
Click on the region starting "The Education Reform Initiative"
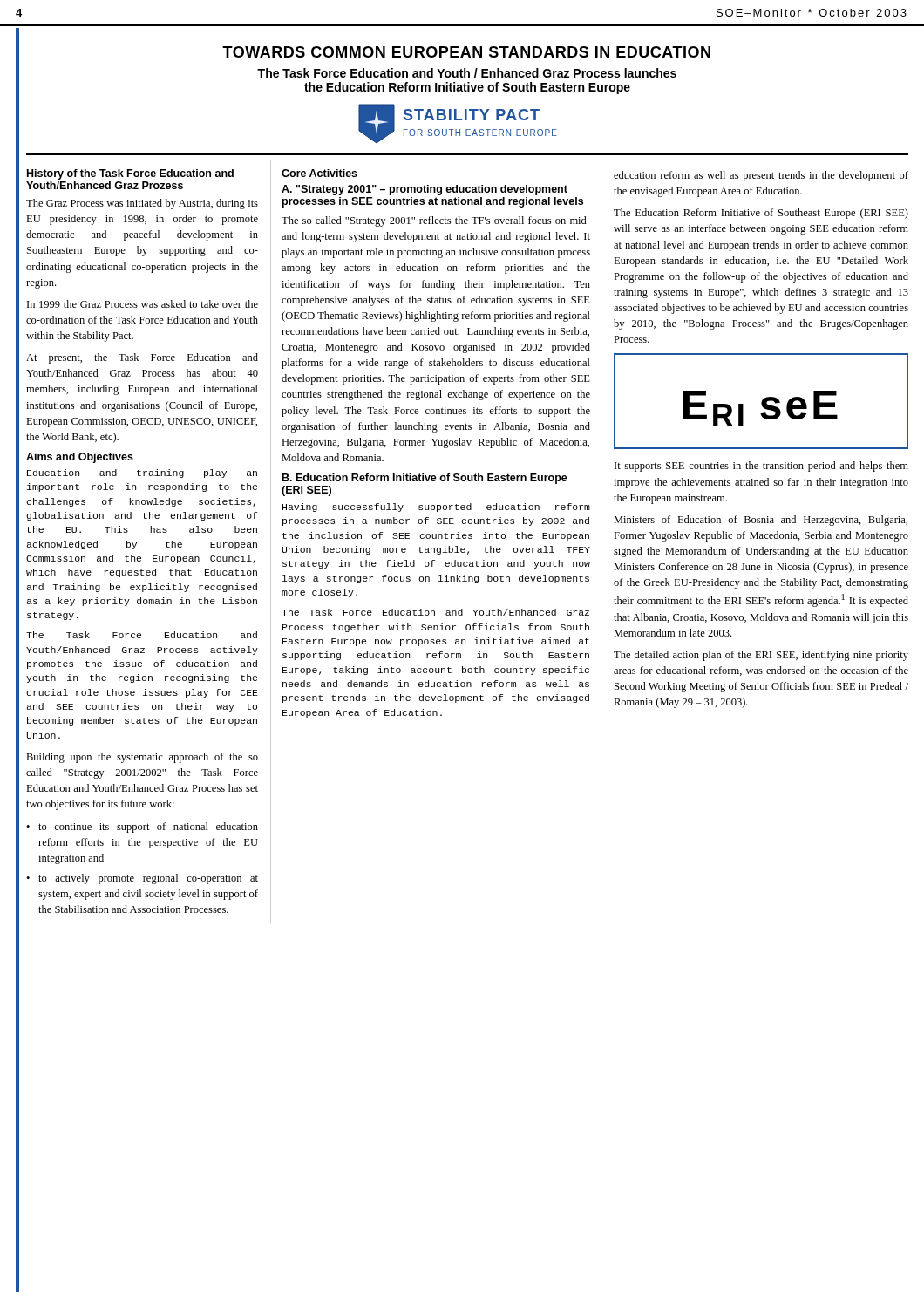click(x=761, y=276)
